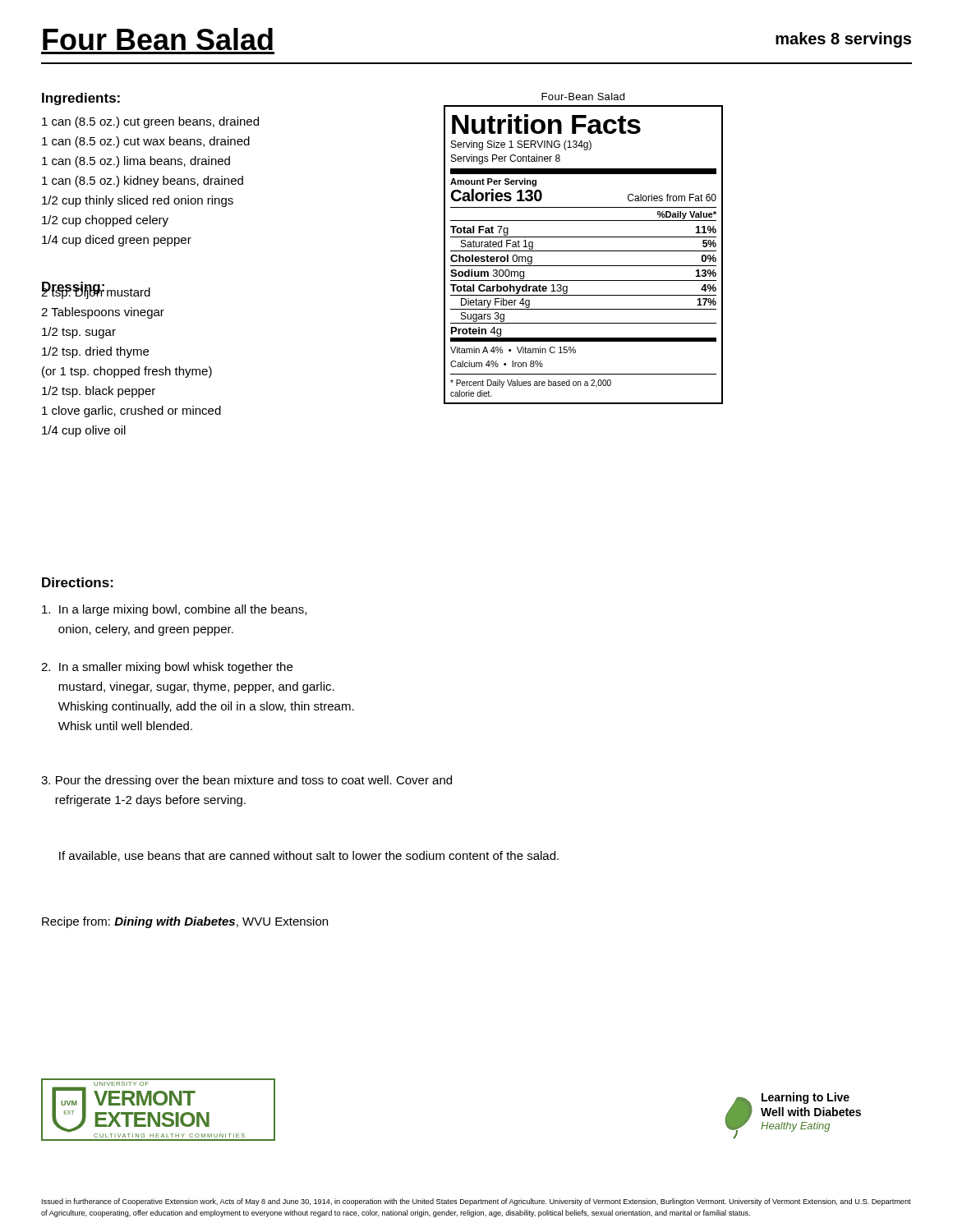This screenshot has width=953, height=1232.
Task: Click on the list item that says "3. Pour the dressing over the"
Action: point(247,790)
